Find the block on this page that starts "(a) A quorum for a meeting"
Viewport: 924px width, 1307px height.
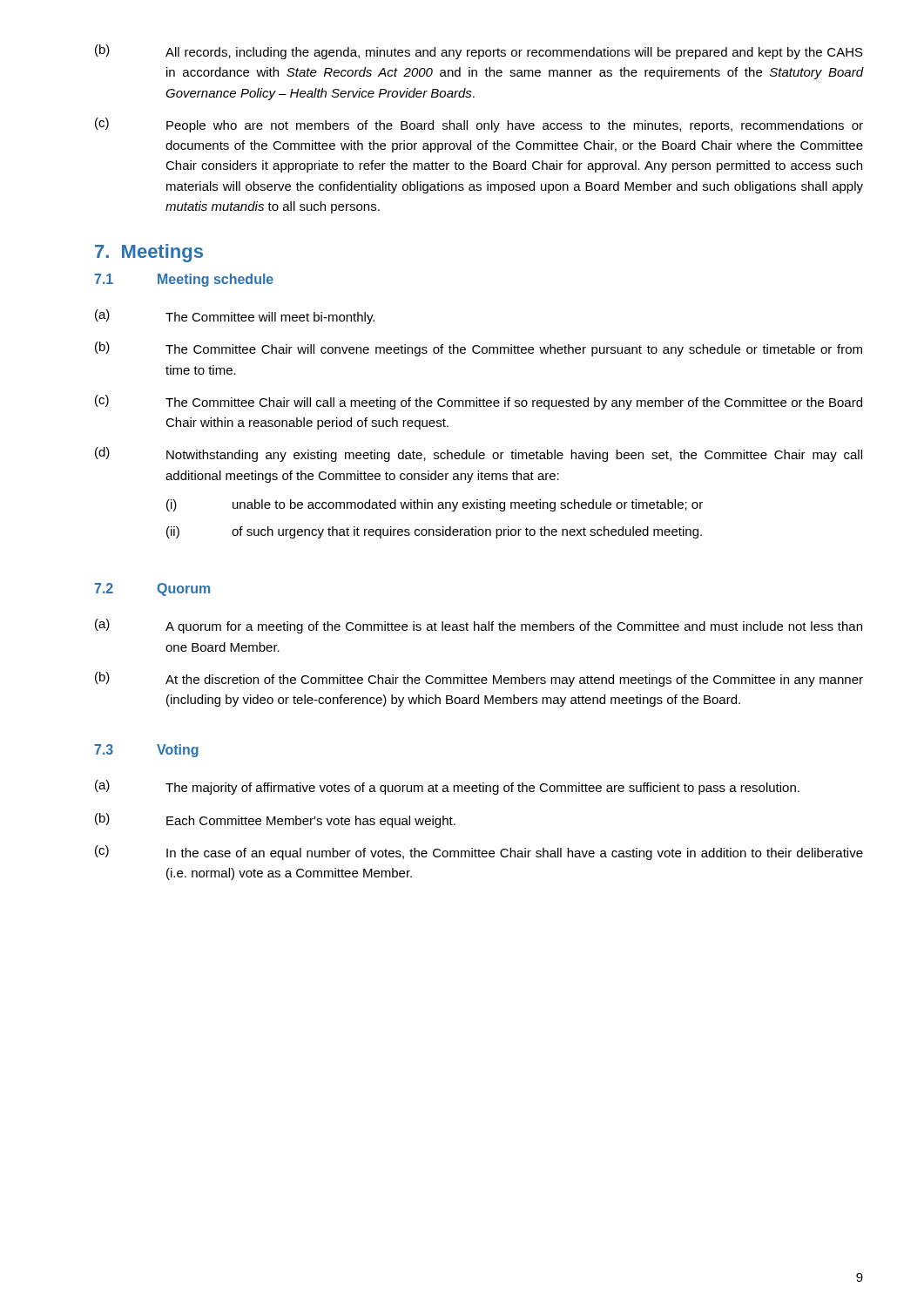(479, 637)
